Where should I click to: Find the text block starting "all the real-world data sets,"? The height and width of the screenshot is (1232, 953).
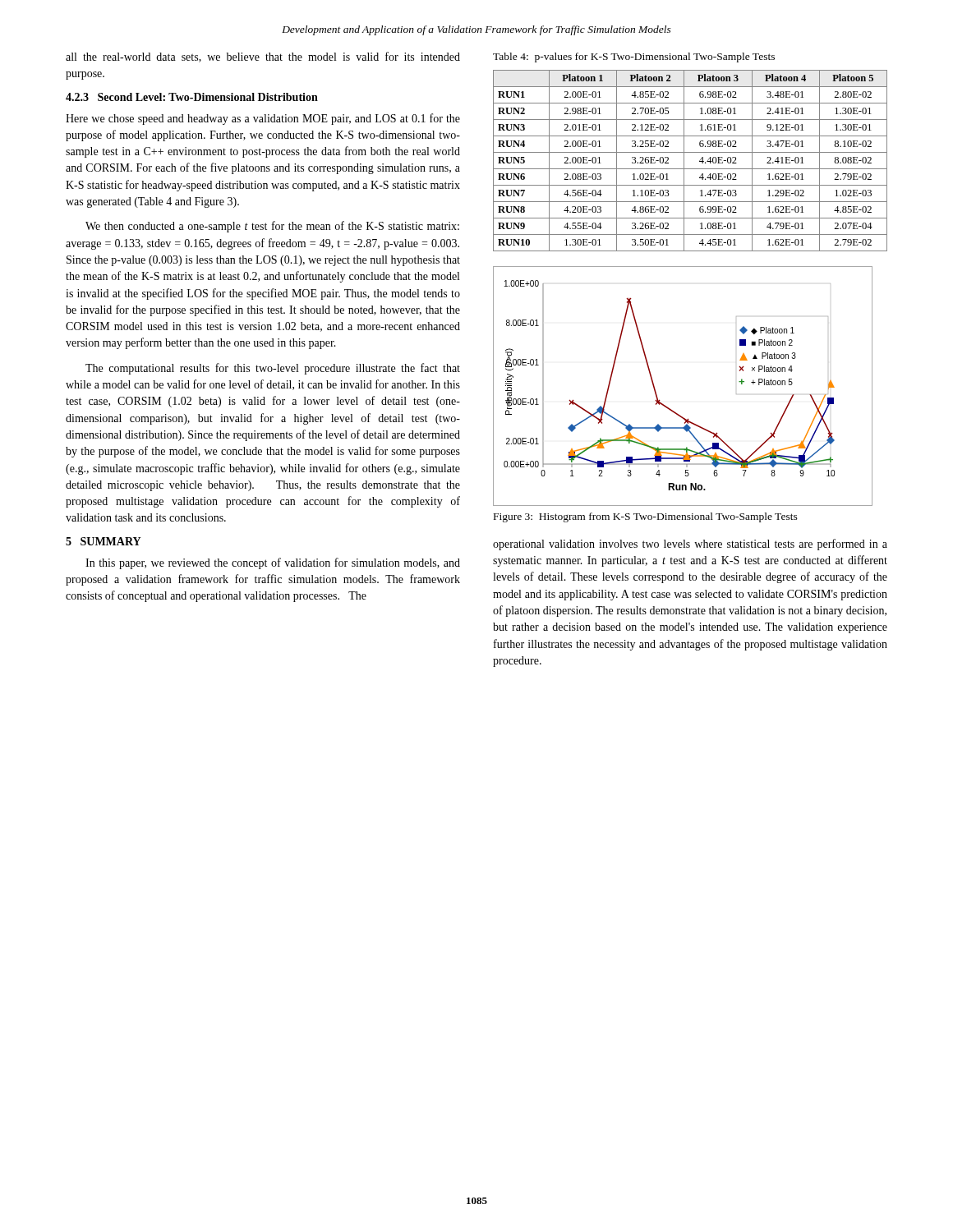click(263, 66)
